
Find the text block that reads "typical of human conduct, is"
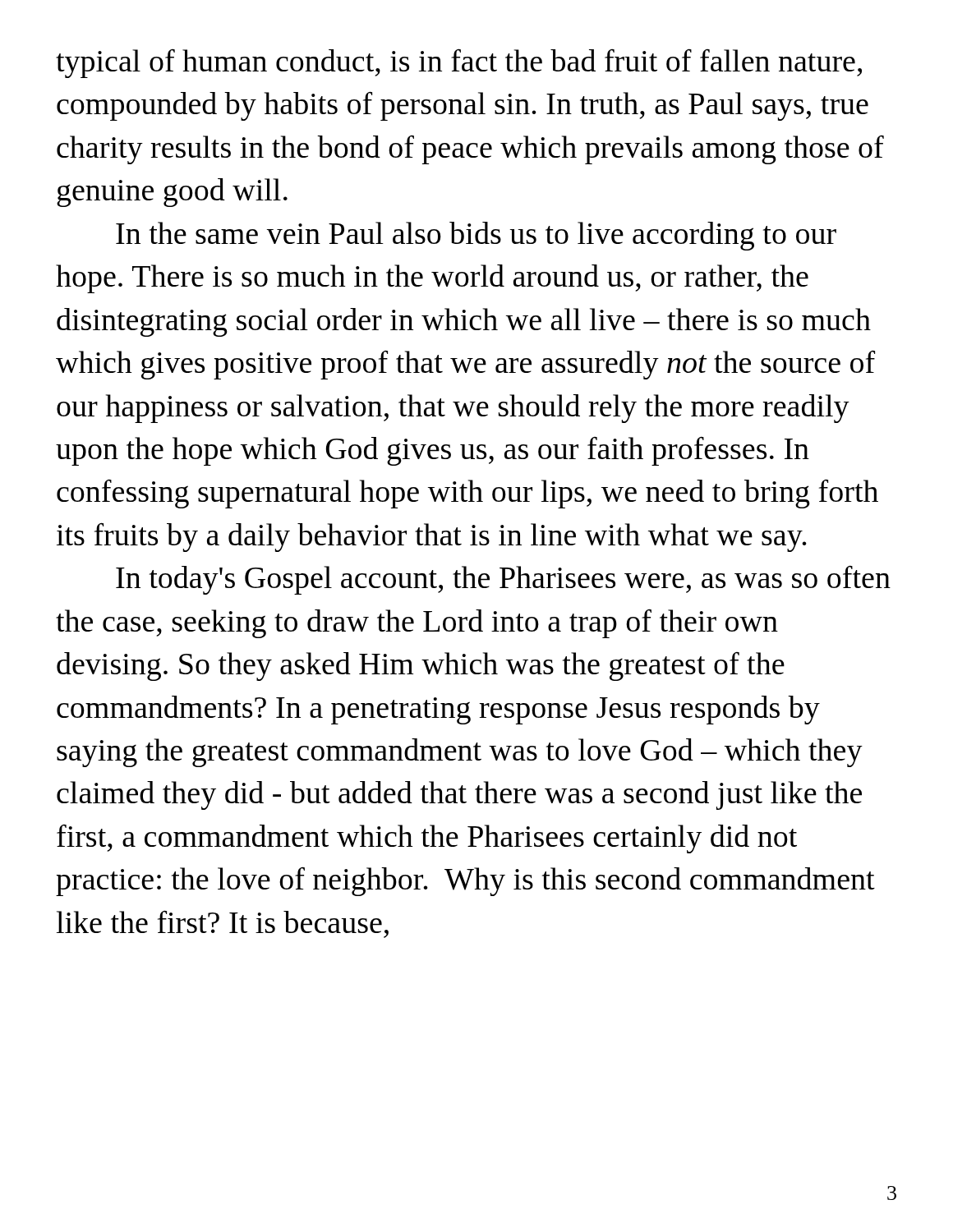(476, 492)
